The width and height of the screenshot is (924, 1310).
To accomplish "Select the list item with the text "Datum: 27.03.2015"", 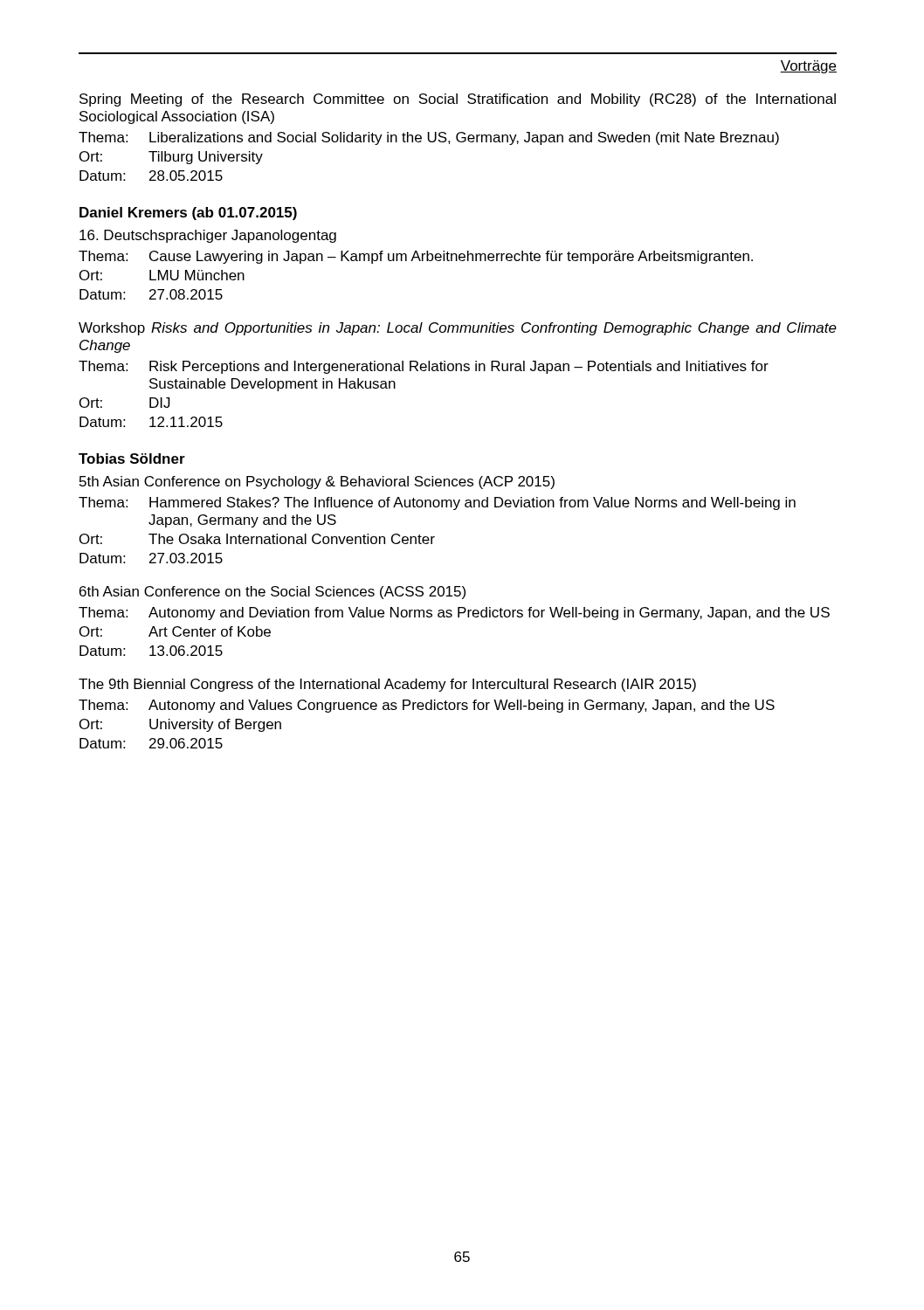I will pos(151,558).
